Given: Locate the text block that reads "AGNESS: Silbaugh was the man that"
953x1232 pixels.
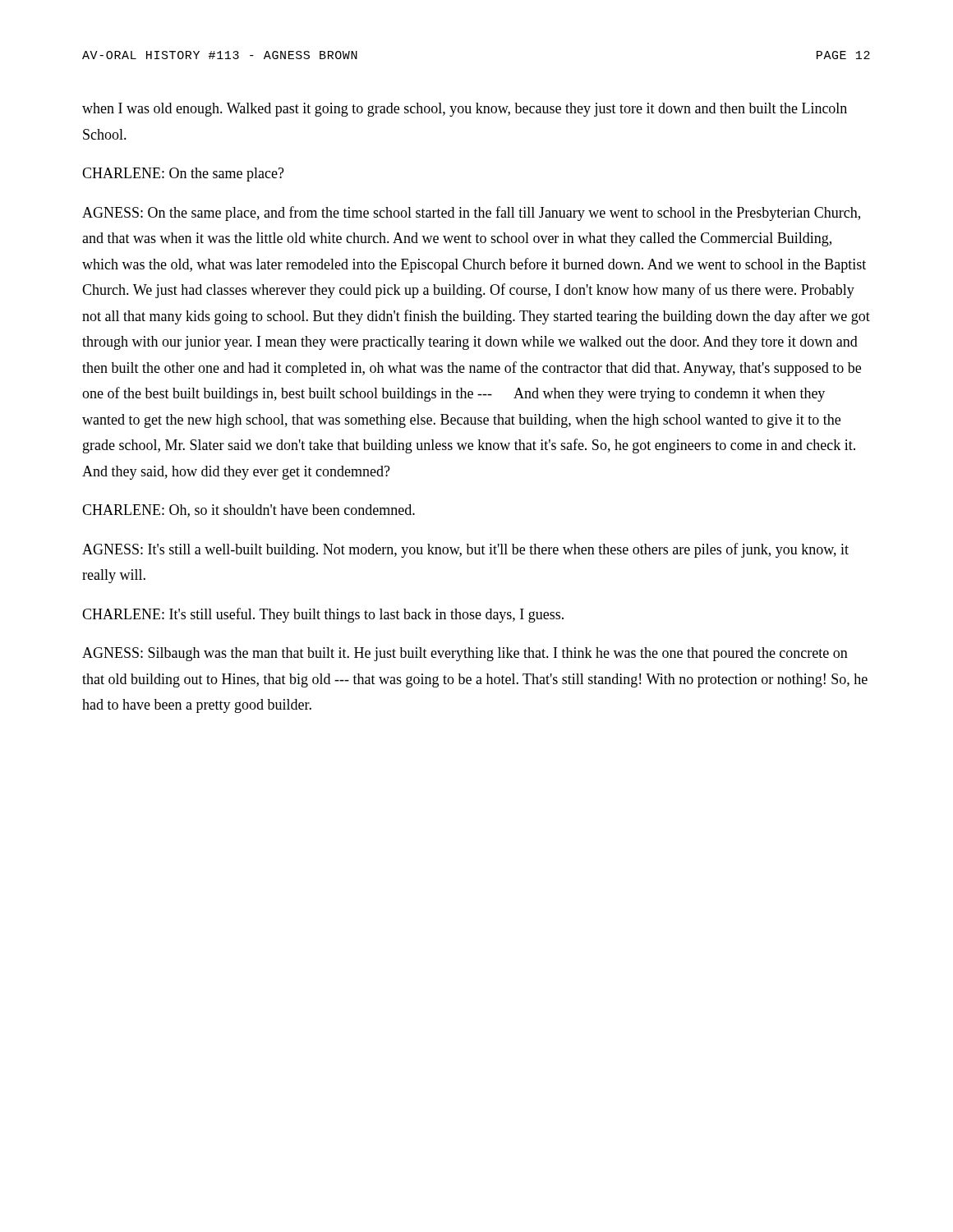Looking at the screenshot, I should tap(475, 679).
